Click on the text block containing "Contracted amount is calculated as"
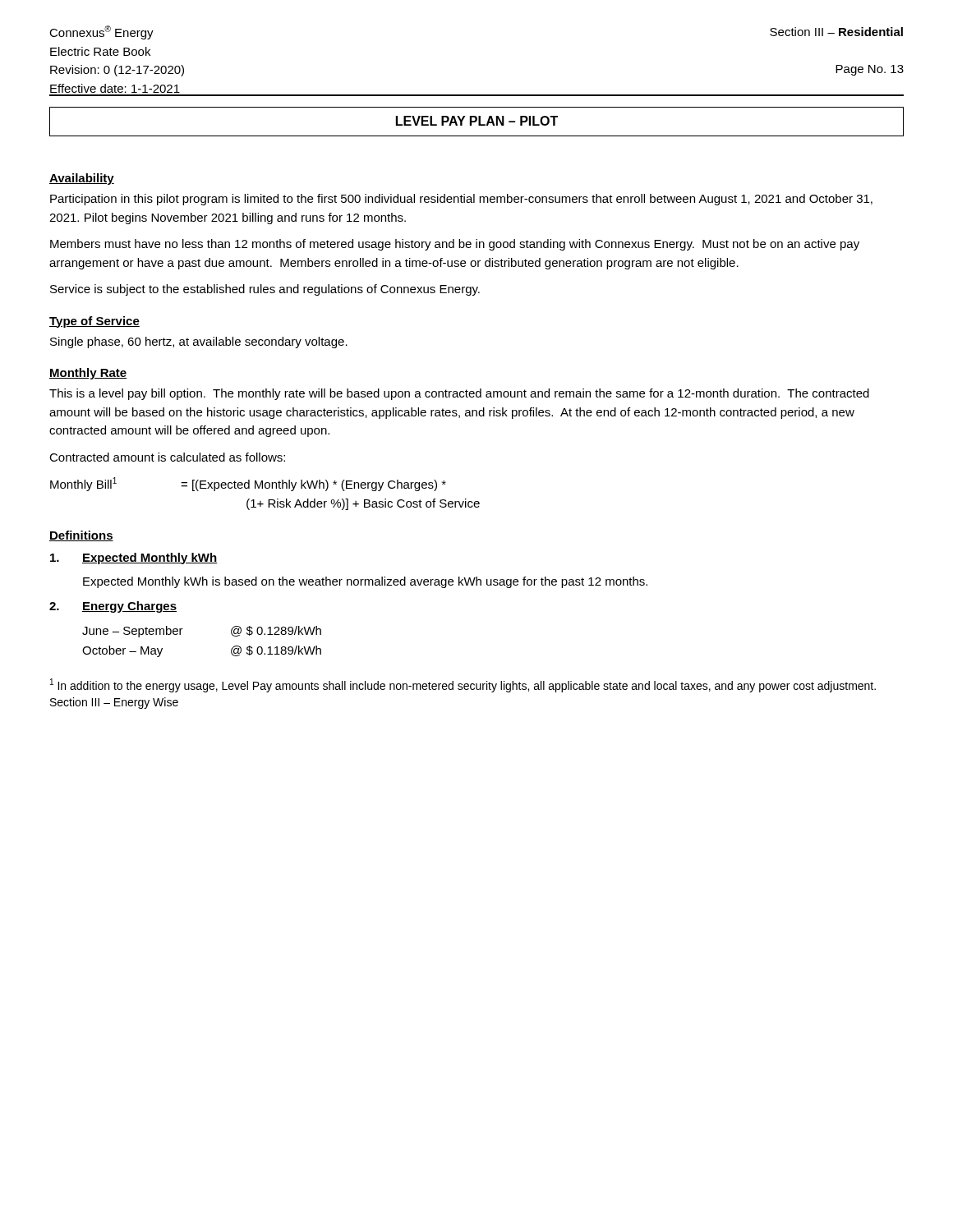 [168, 457]
